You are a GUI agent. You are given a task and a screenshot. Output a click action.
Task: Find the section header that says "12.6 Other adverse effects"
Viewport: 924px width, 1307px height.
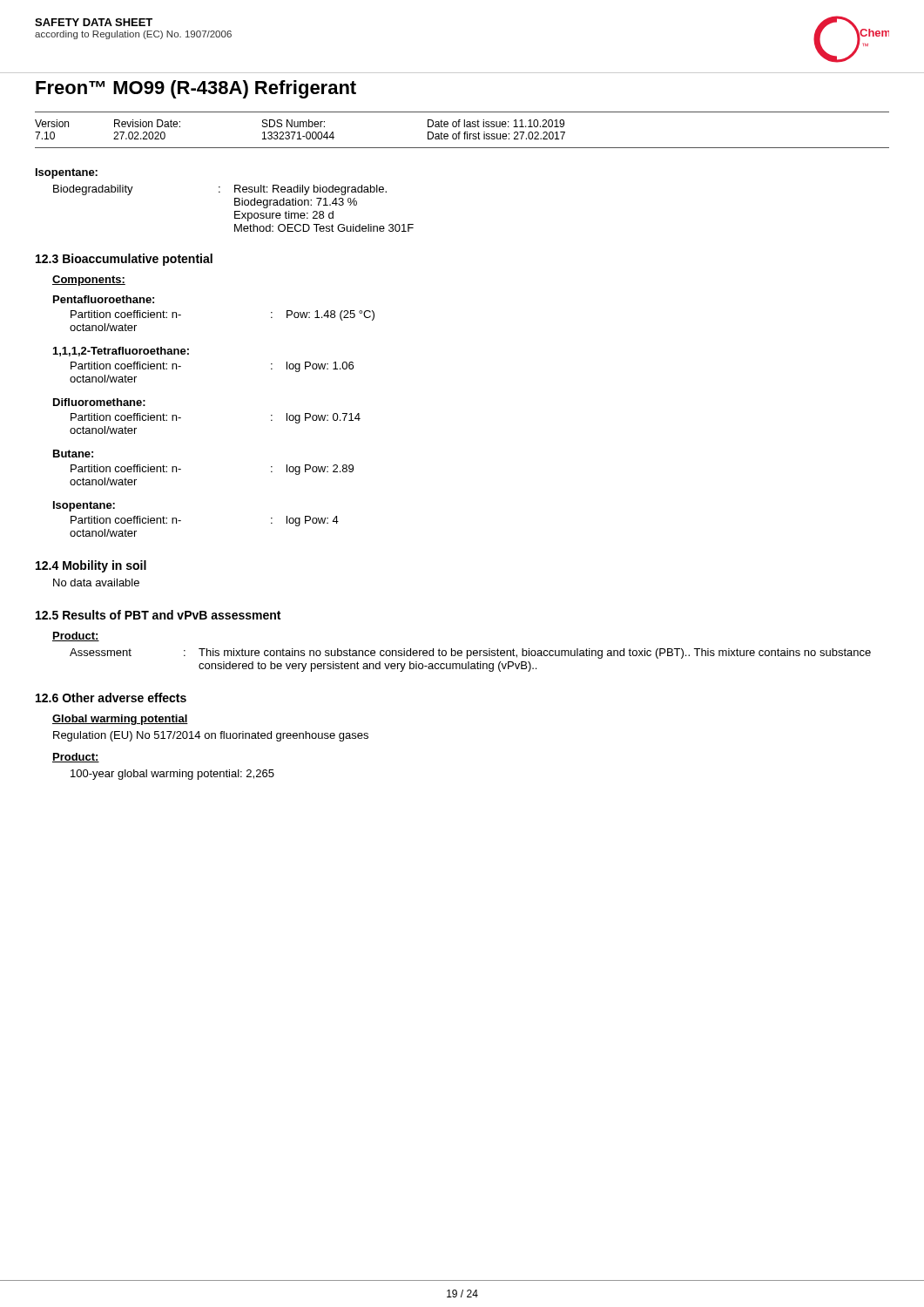point(111,698)
